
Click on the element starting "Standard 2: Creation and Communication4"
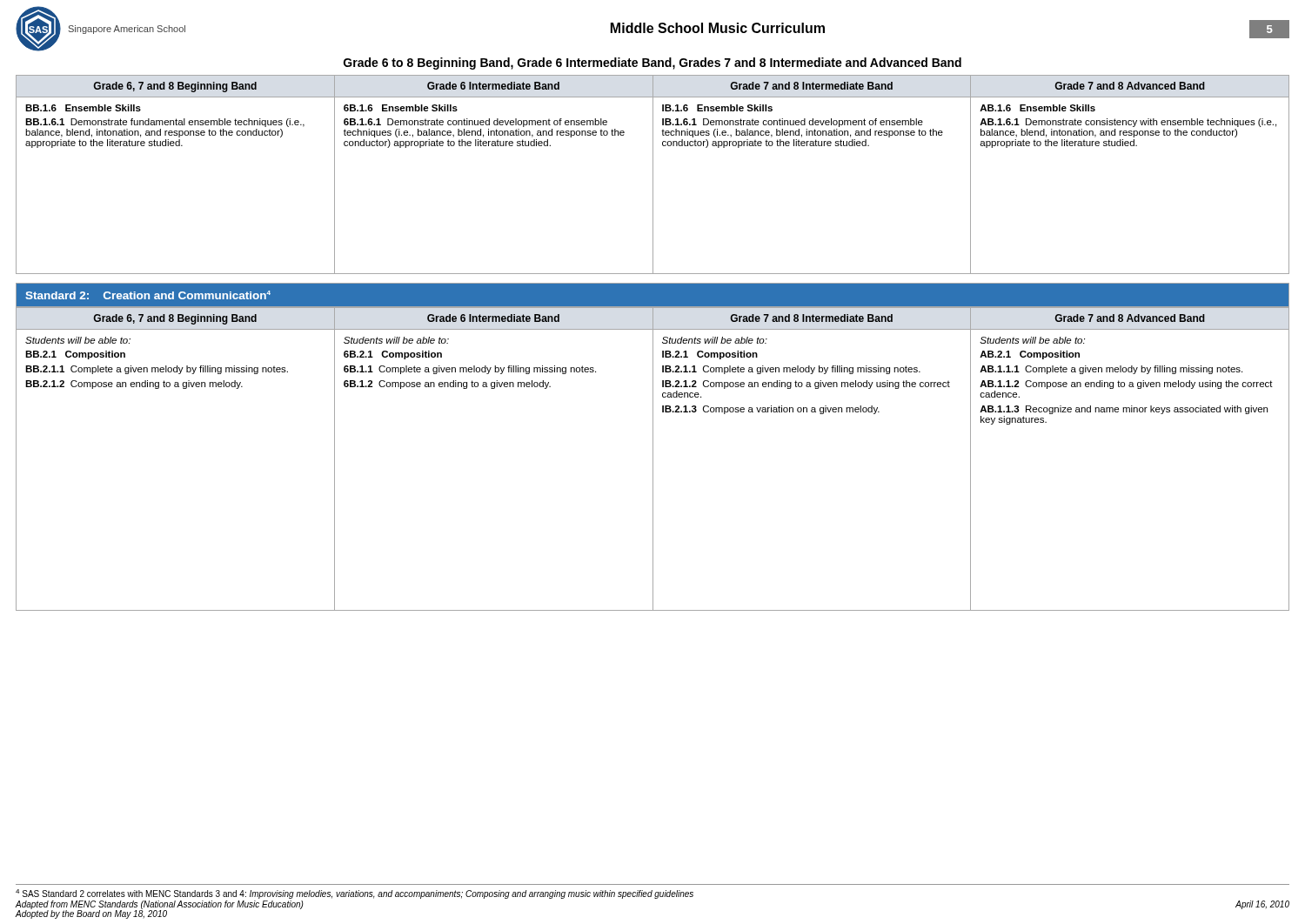pyautogui.click(x=652, y=295)
